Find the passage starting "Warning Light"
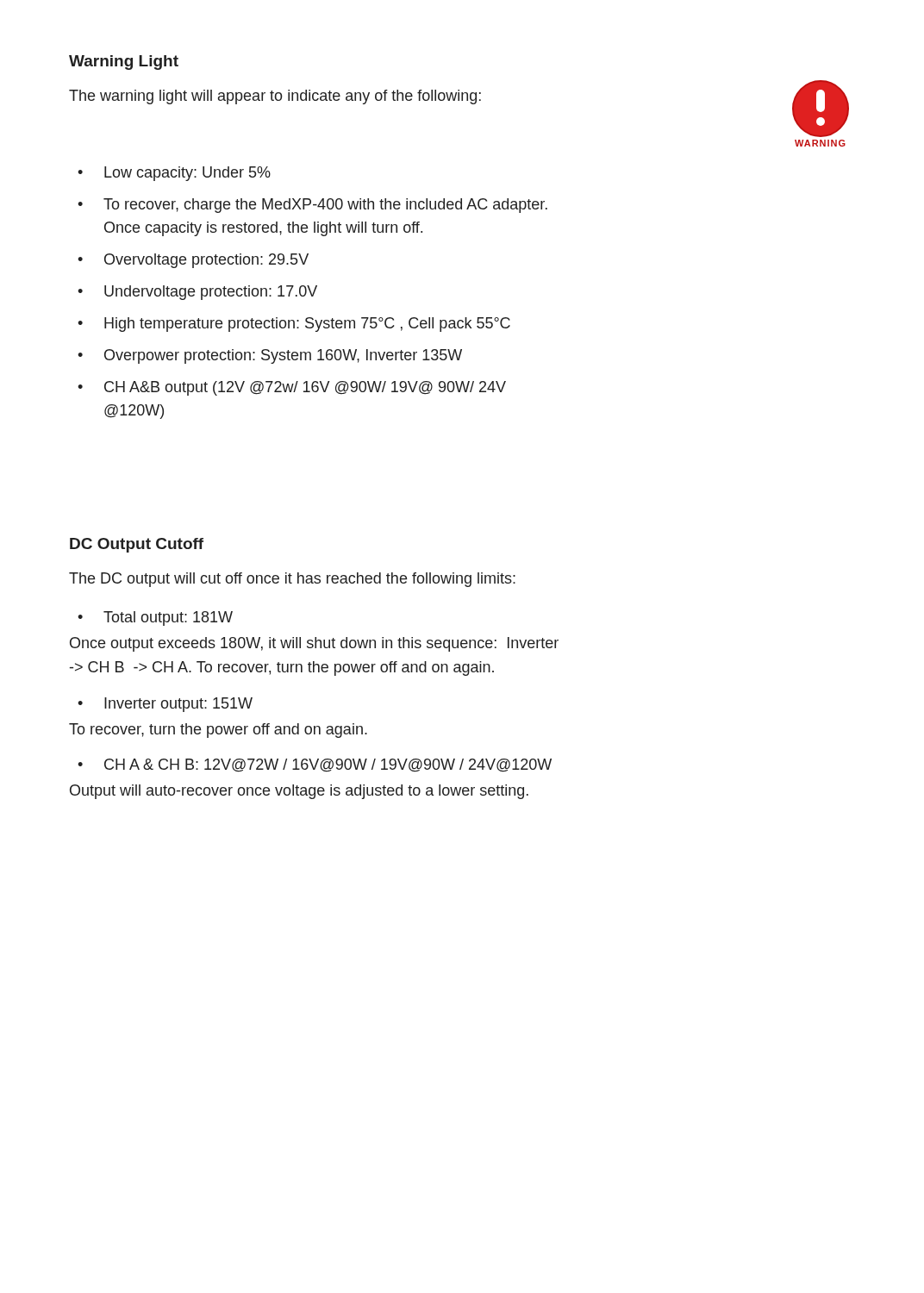Image resolution: width=924 pixels, height=1293 pixels. (x=124, y=61)
